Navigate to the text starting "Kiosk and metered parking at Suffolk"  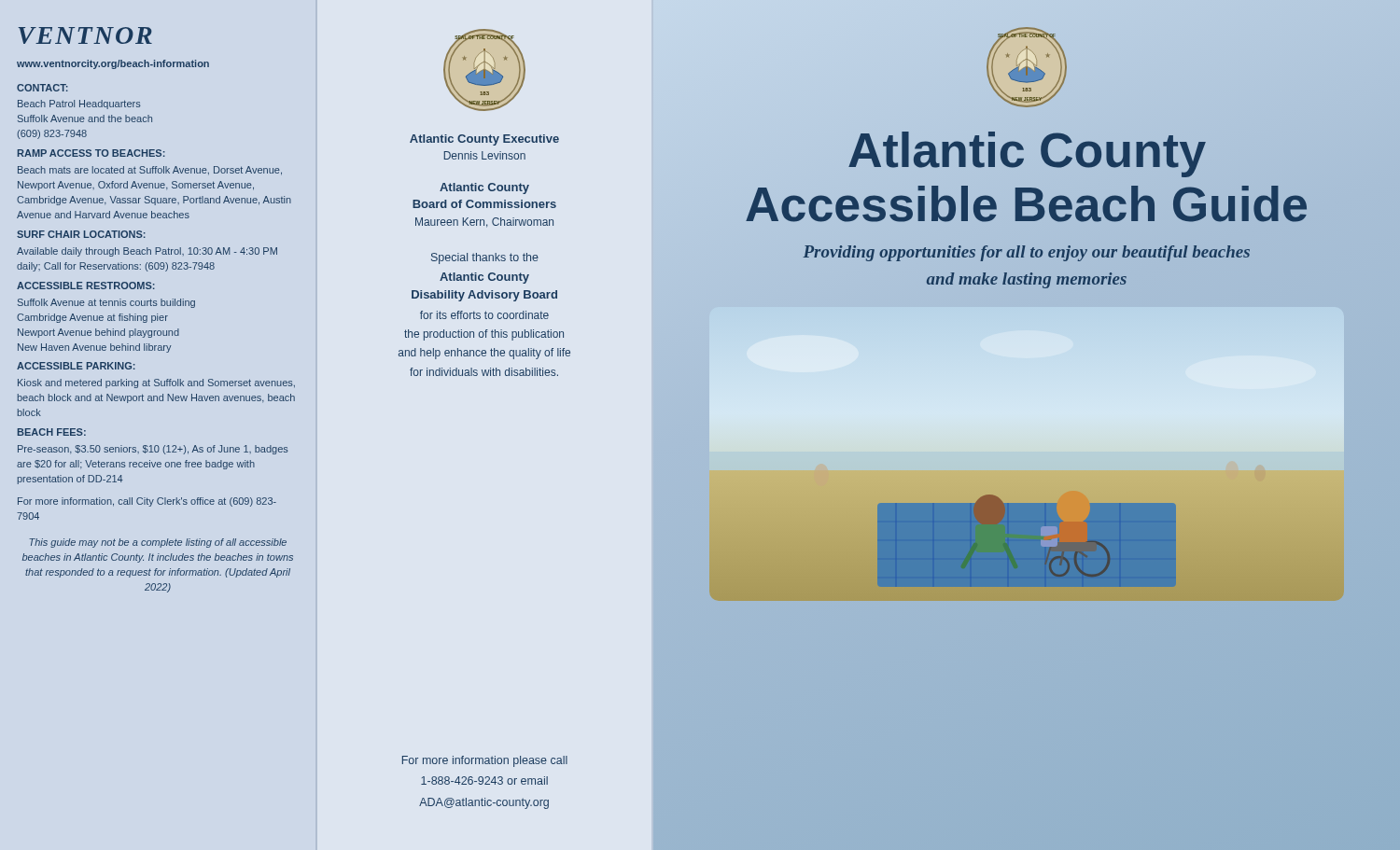coord(156,398)
